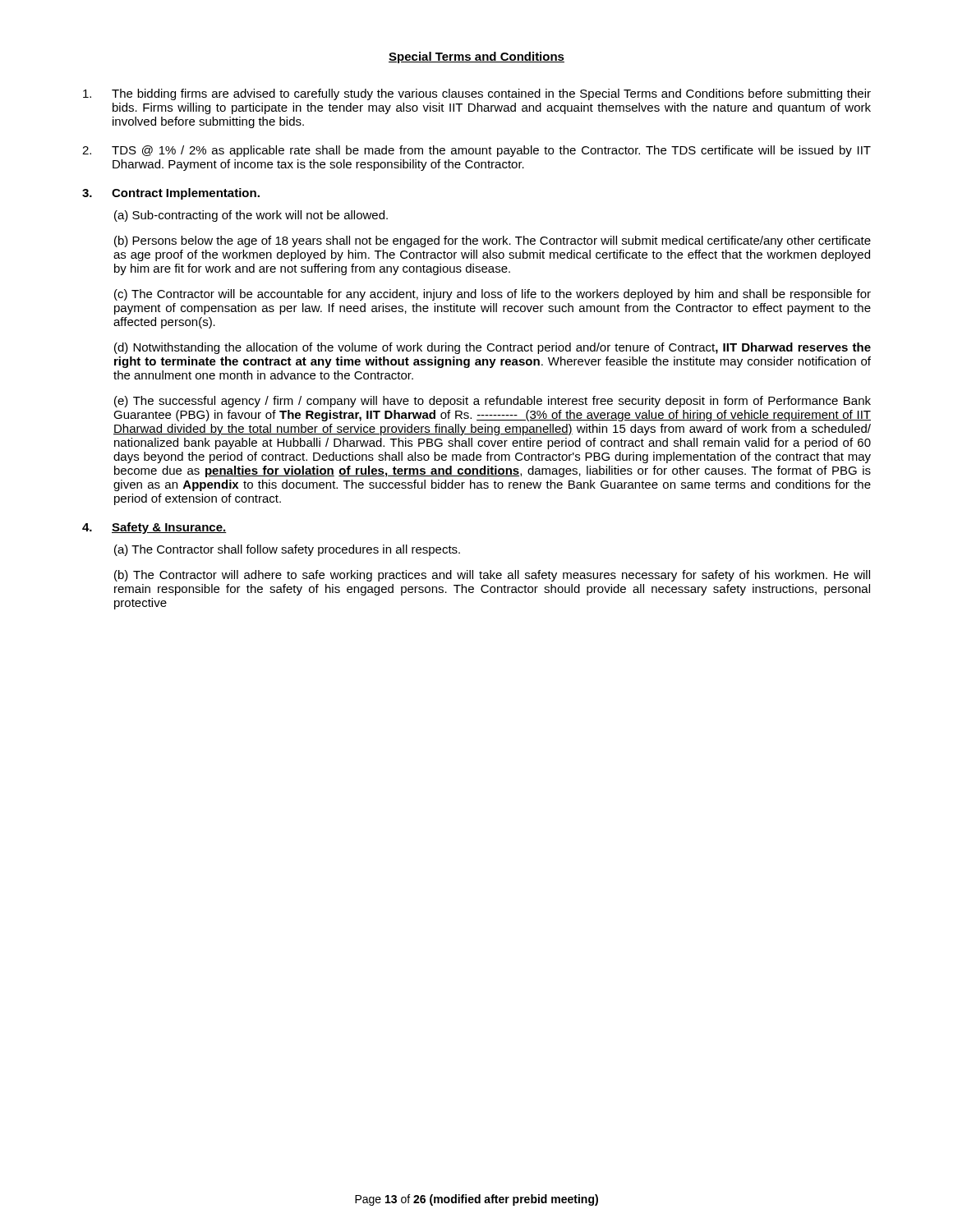Viewport: 953px width, 1232px height.
Task: Find the element starting "The bidding firms are advised to carefully"
Action: [x=476, y=107]
